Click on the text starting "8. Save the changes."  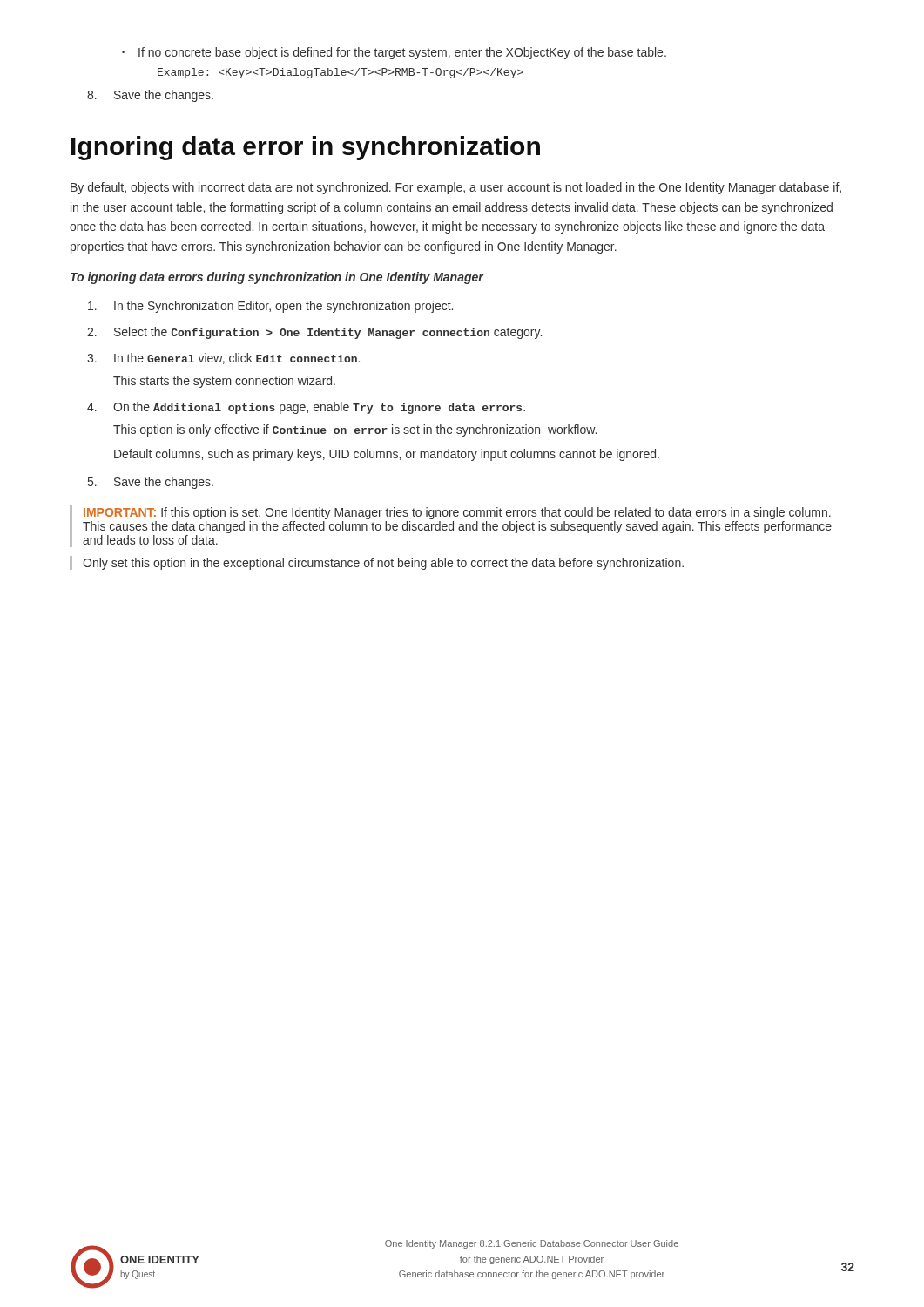(150, 96)
